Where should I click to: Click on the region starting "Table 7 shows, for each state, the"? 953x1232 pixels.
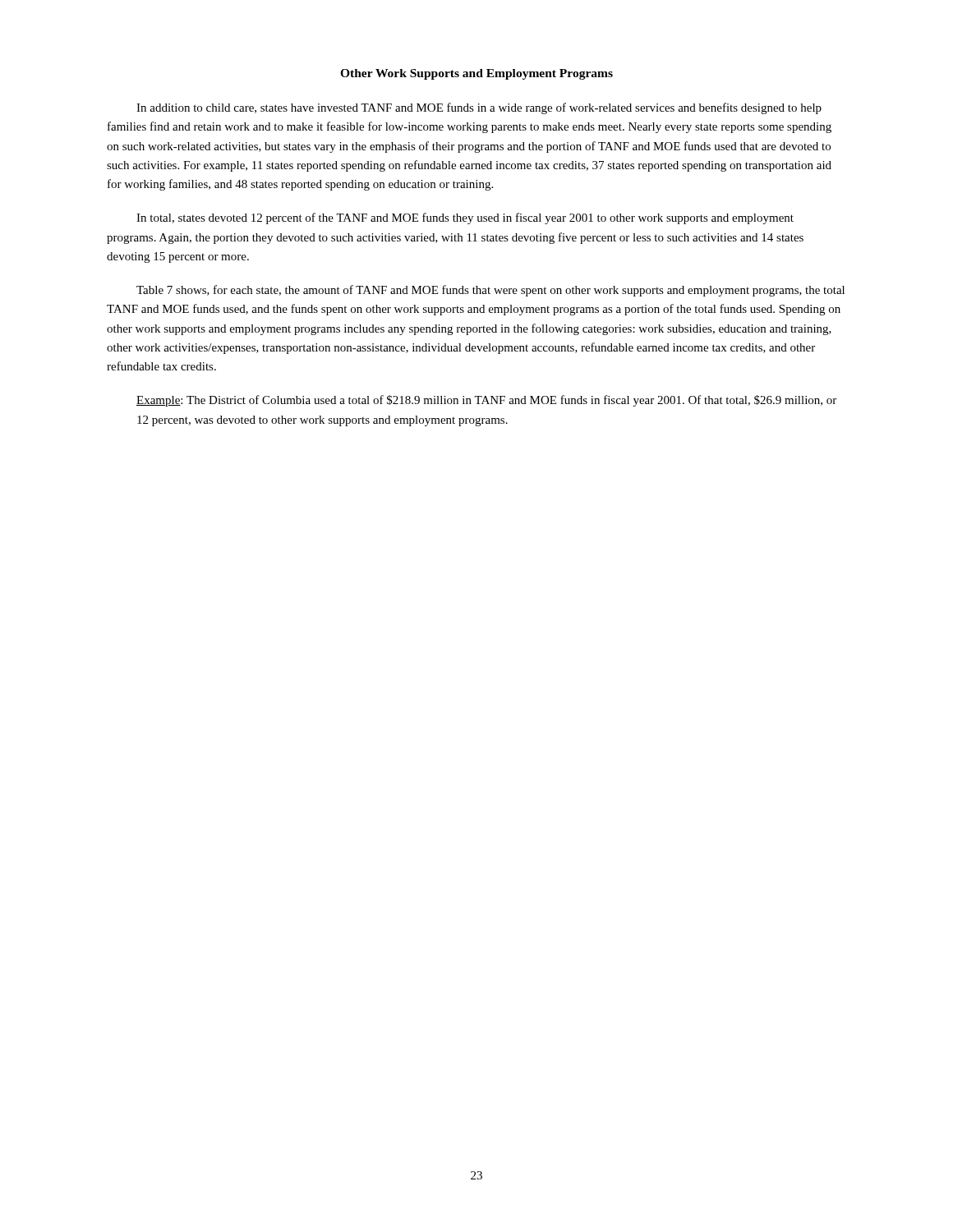tap(476, 328)
